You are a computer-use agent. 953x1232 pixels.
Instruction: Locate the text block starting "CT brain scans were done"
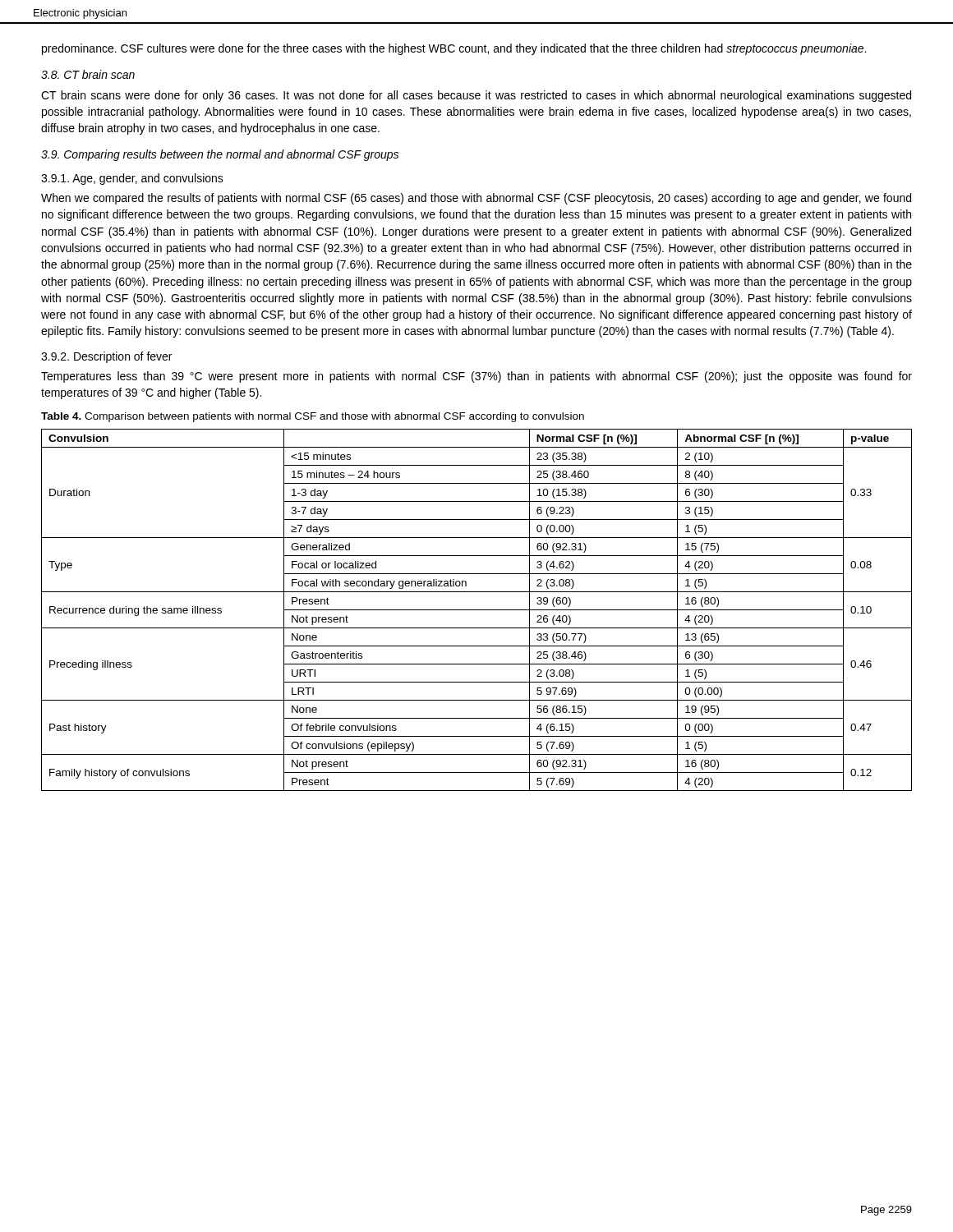[476, 112]
